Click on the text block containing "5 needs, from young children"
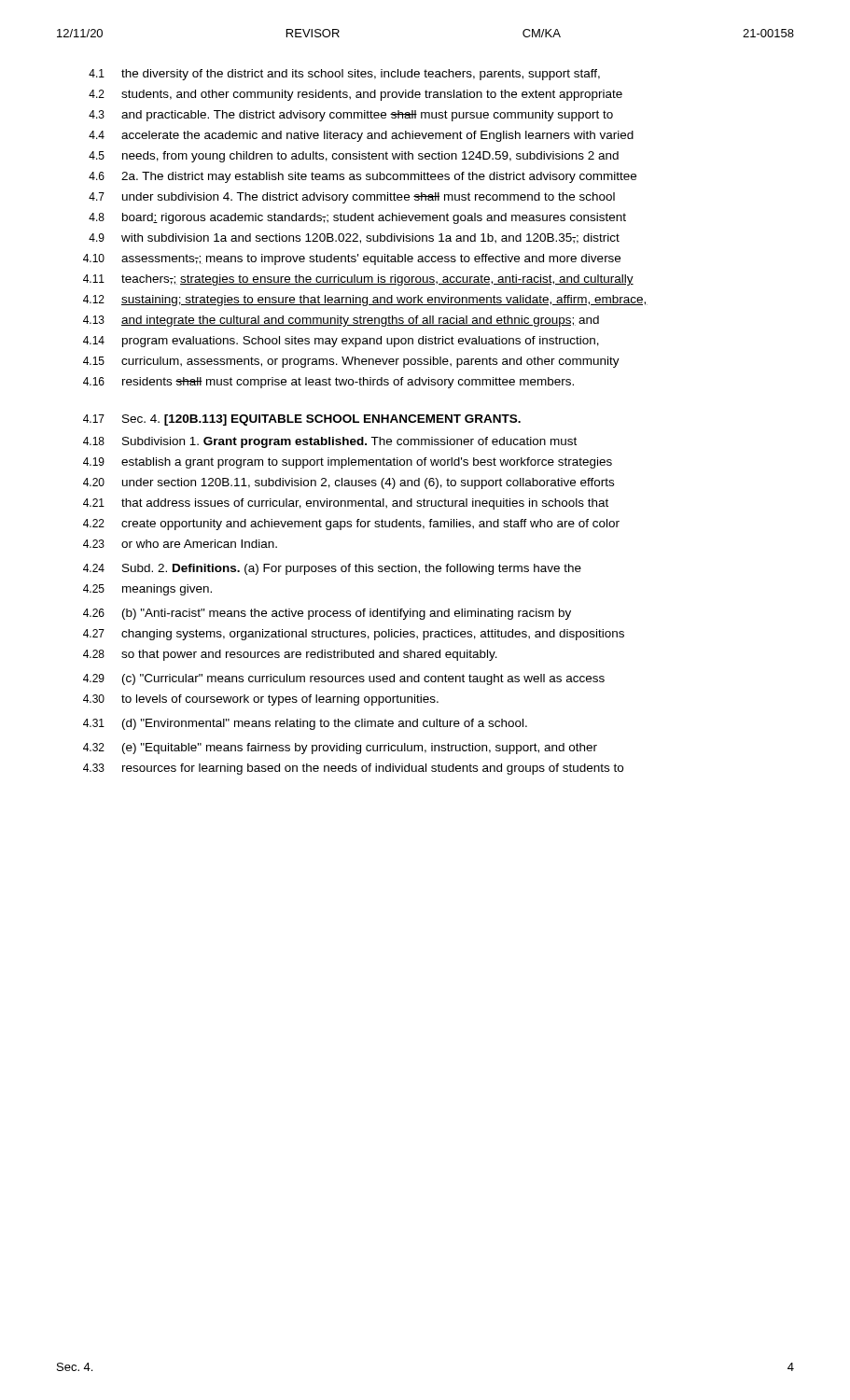 coord(425,156)
